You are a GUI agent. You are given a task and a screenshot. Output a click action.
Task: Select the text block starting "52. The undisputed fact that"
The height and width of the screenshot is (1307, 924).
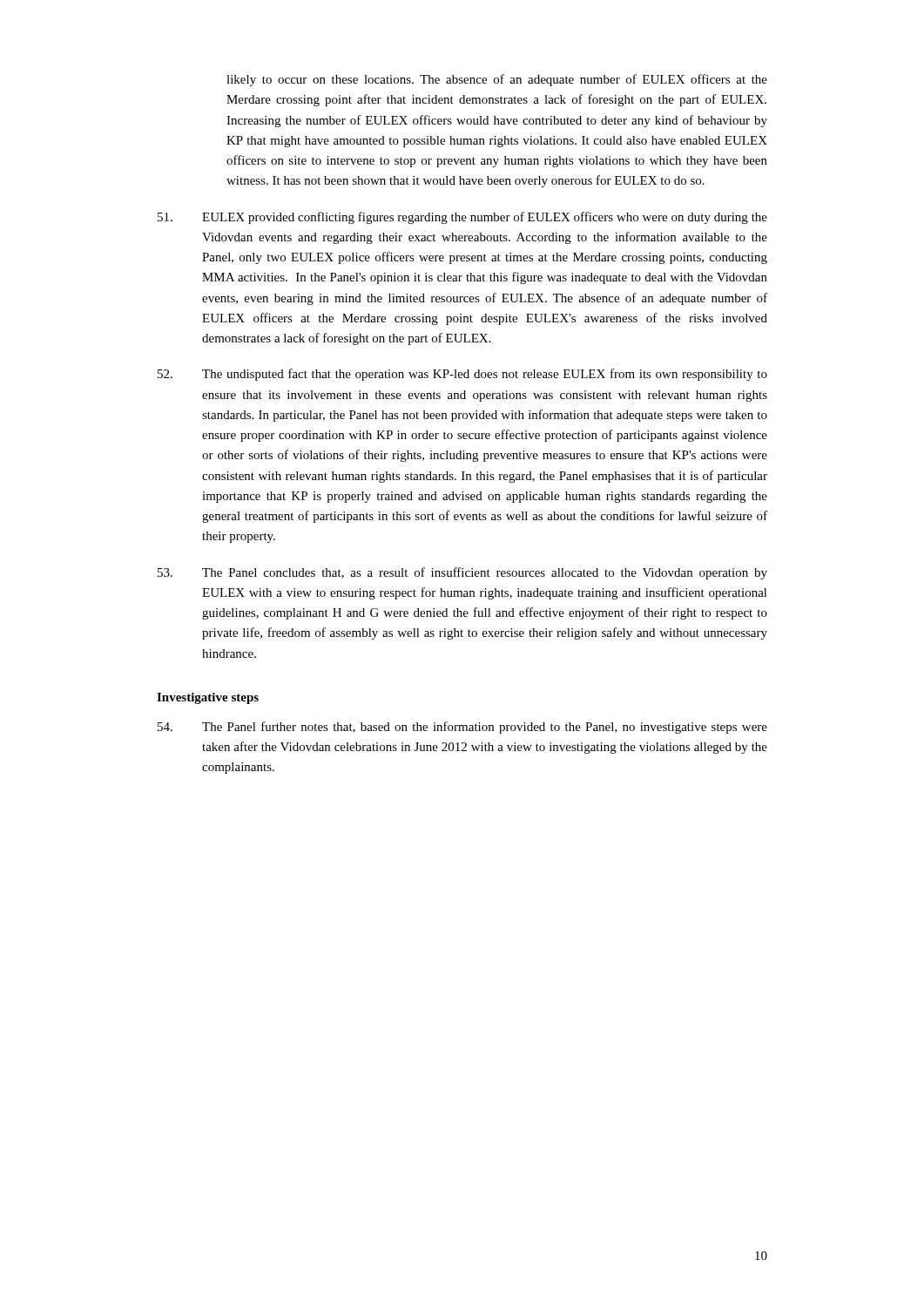462,456
